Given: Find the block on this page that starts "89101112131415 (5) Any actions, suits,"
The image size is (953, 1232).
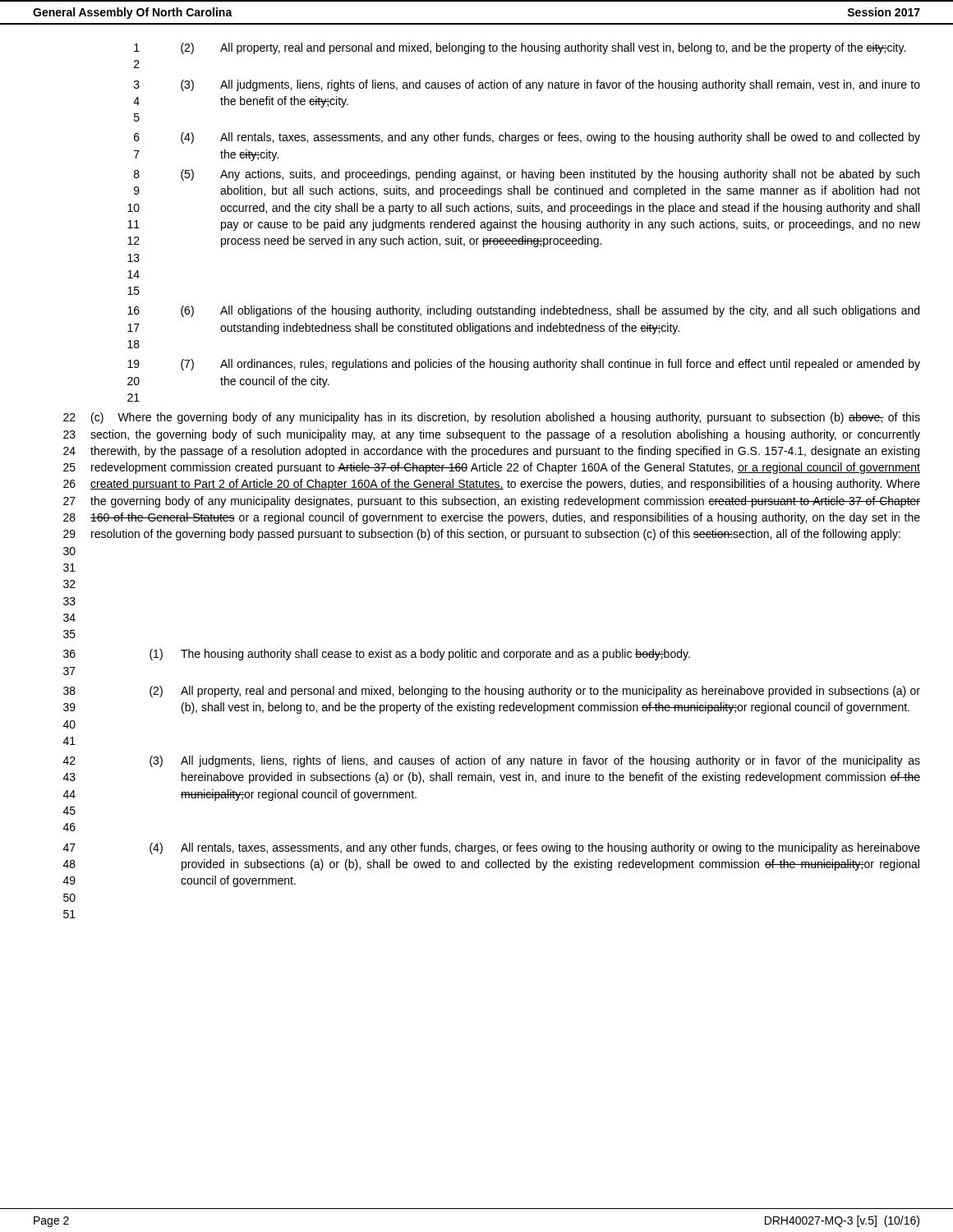Looking at the screenshot, I should click(476, 233).
